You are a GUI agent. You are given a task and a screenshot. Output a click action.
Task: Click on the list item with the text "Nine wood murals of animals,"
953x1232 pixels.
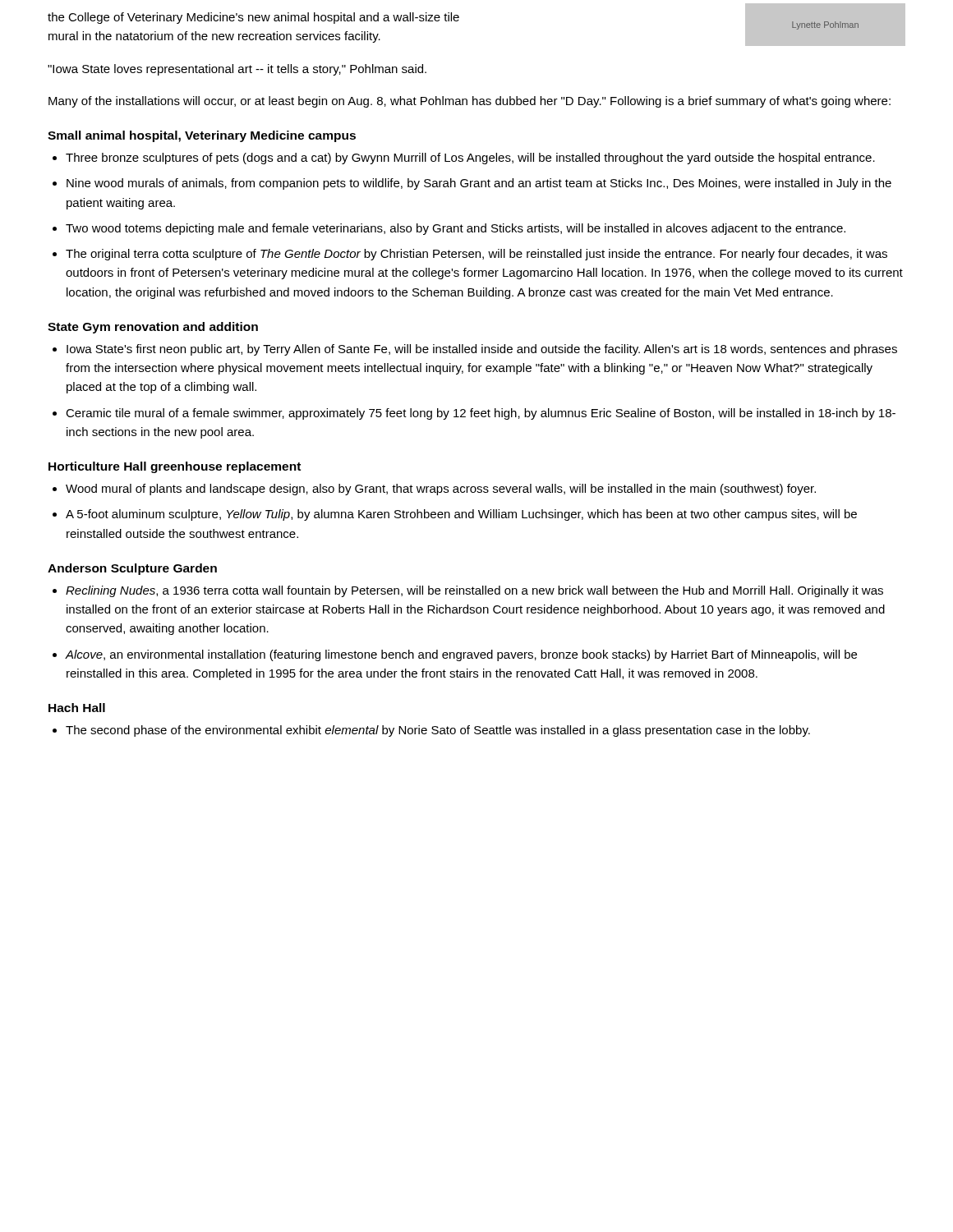(x=479, y=192)
